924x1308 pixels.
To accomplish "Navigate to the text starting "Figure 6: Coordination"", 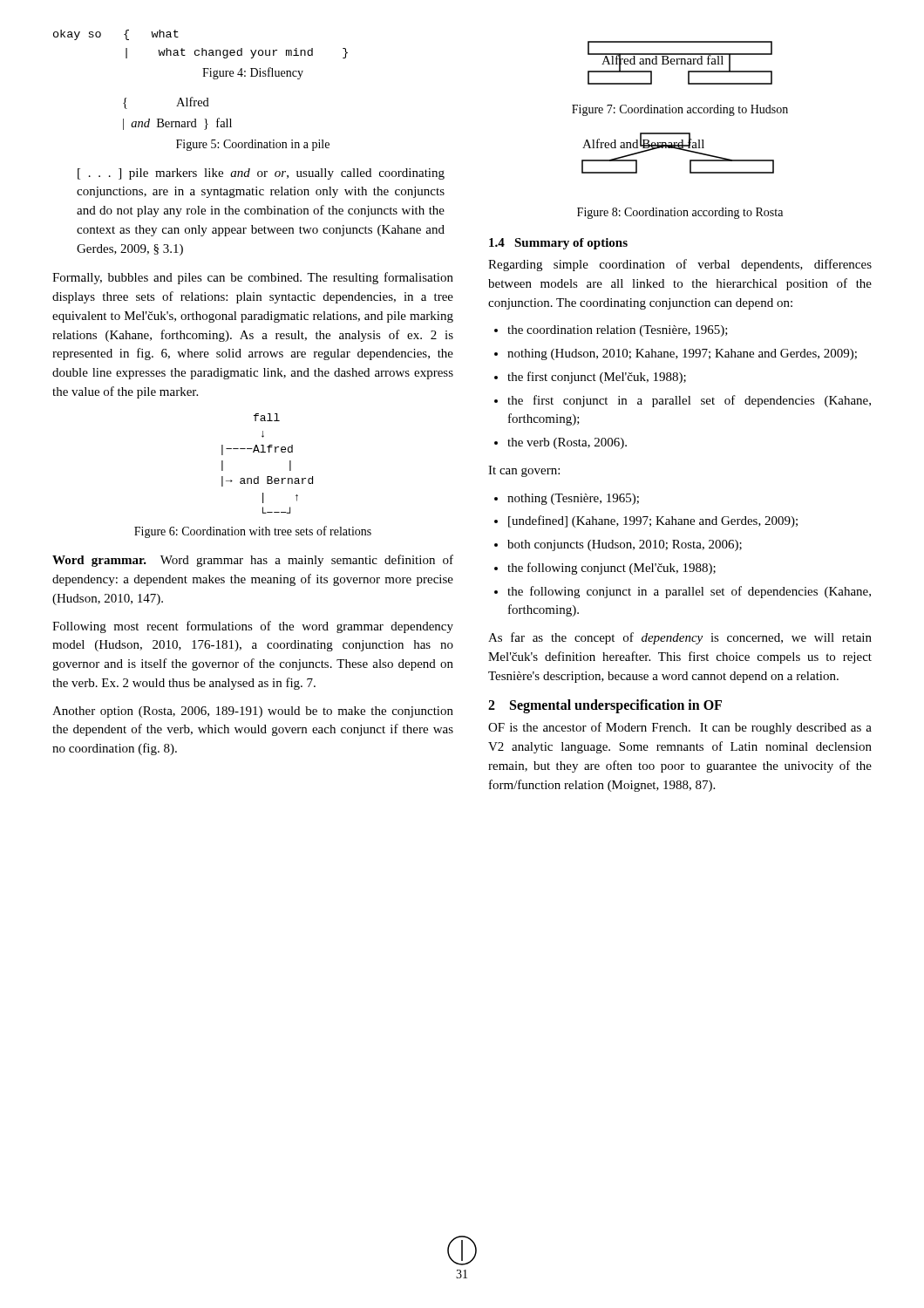I will (253, 532).
